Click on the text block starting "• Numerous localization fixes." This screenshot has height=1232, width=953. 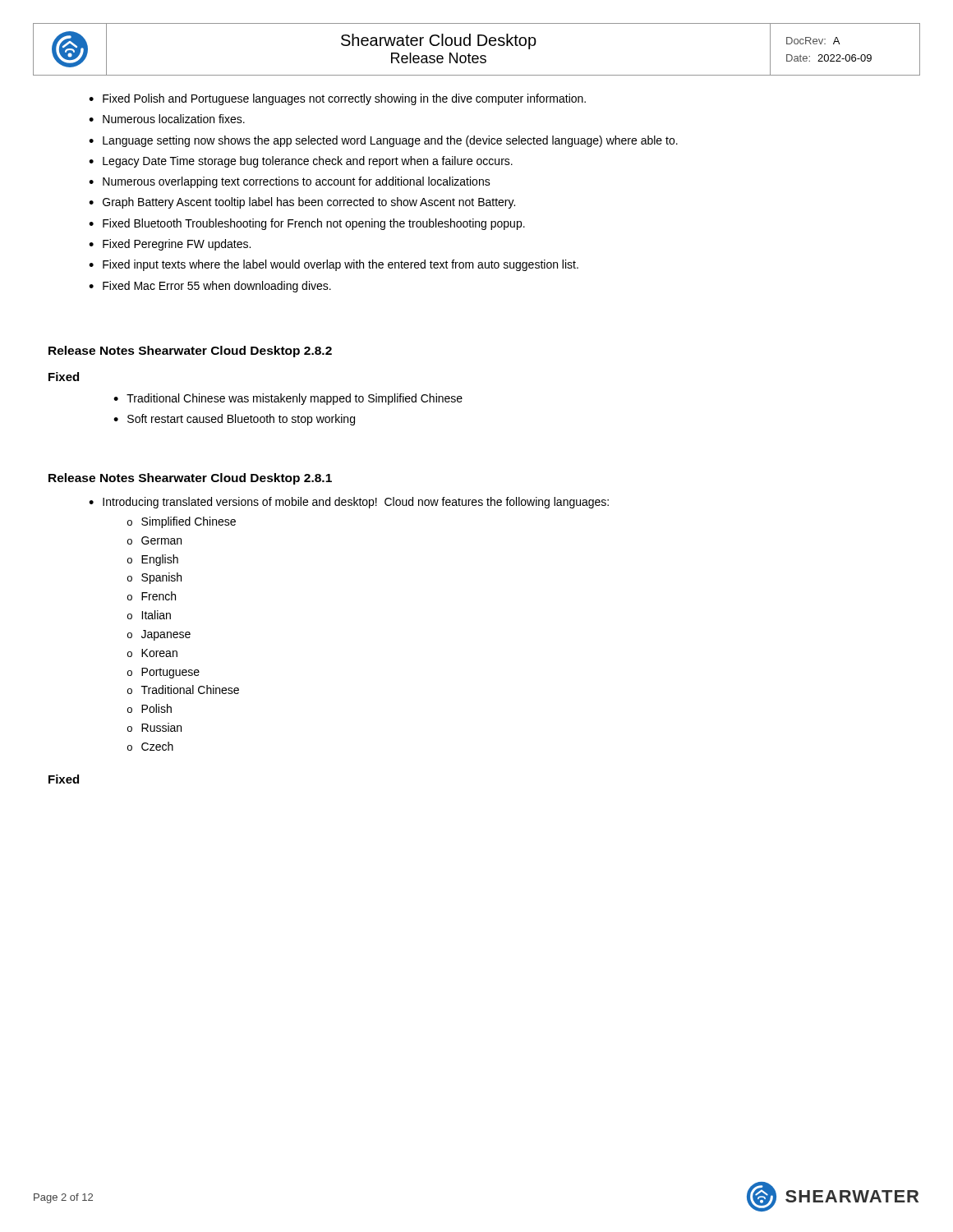(x=167, y=119)
